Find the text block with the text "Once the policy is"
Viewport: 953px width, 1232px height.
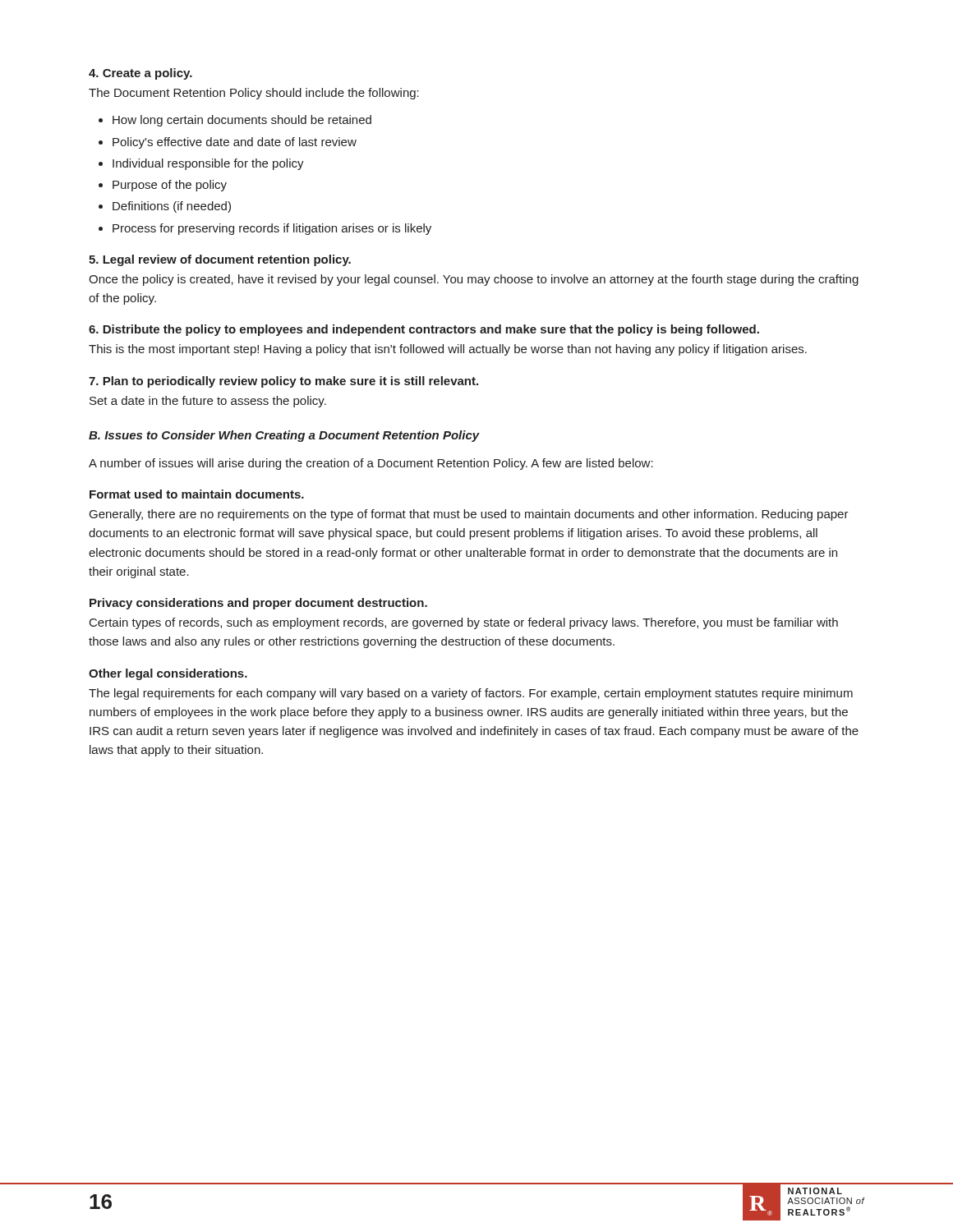point(474,288)
